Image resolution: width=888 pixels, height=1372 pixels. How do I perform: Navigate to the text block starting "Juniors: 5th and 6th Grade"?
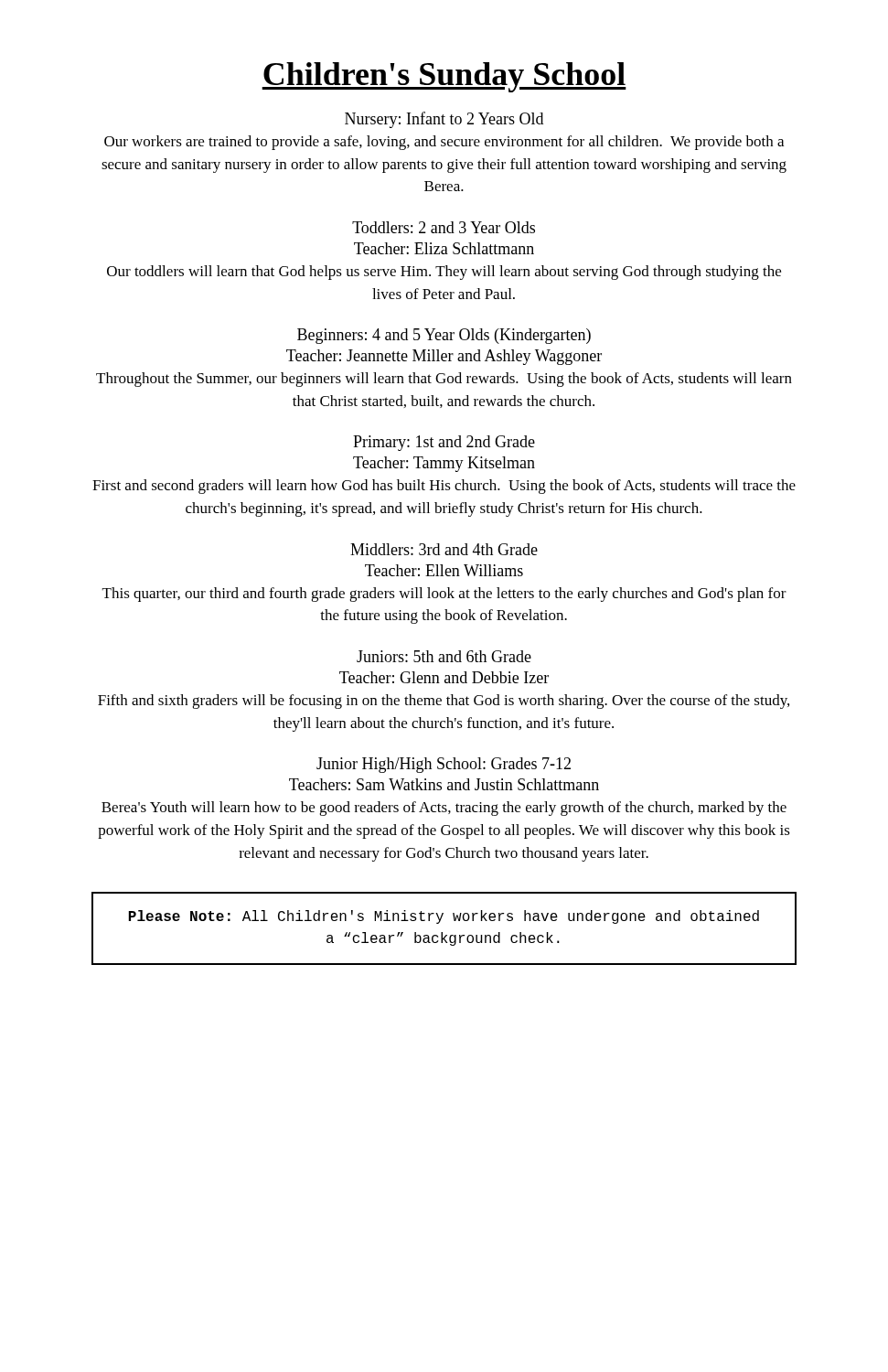[x=444, y=657]
